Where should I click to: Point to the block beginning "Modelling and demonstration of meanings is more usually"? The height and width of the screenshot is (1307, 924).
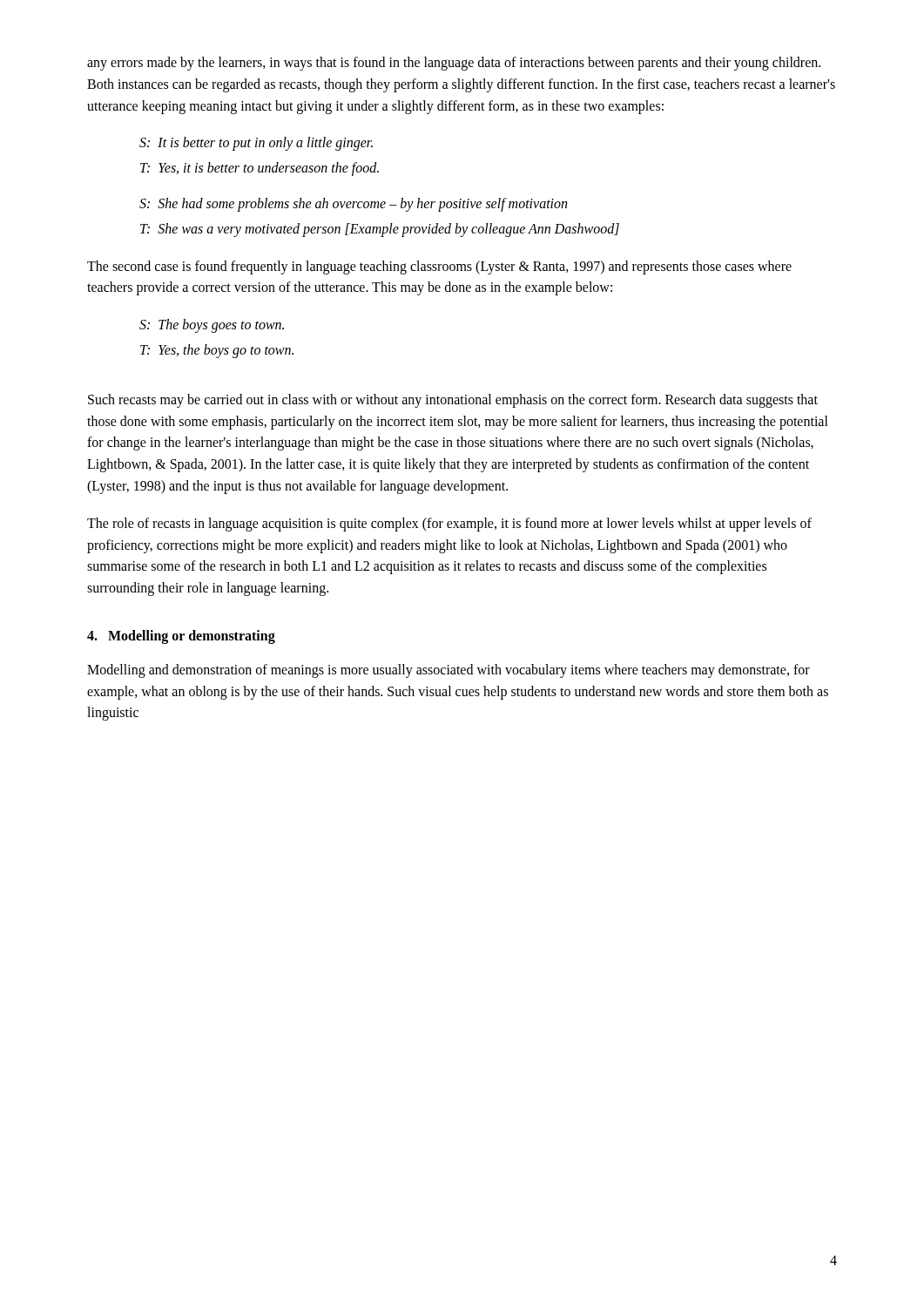(x=462, y=692)
